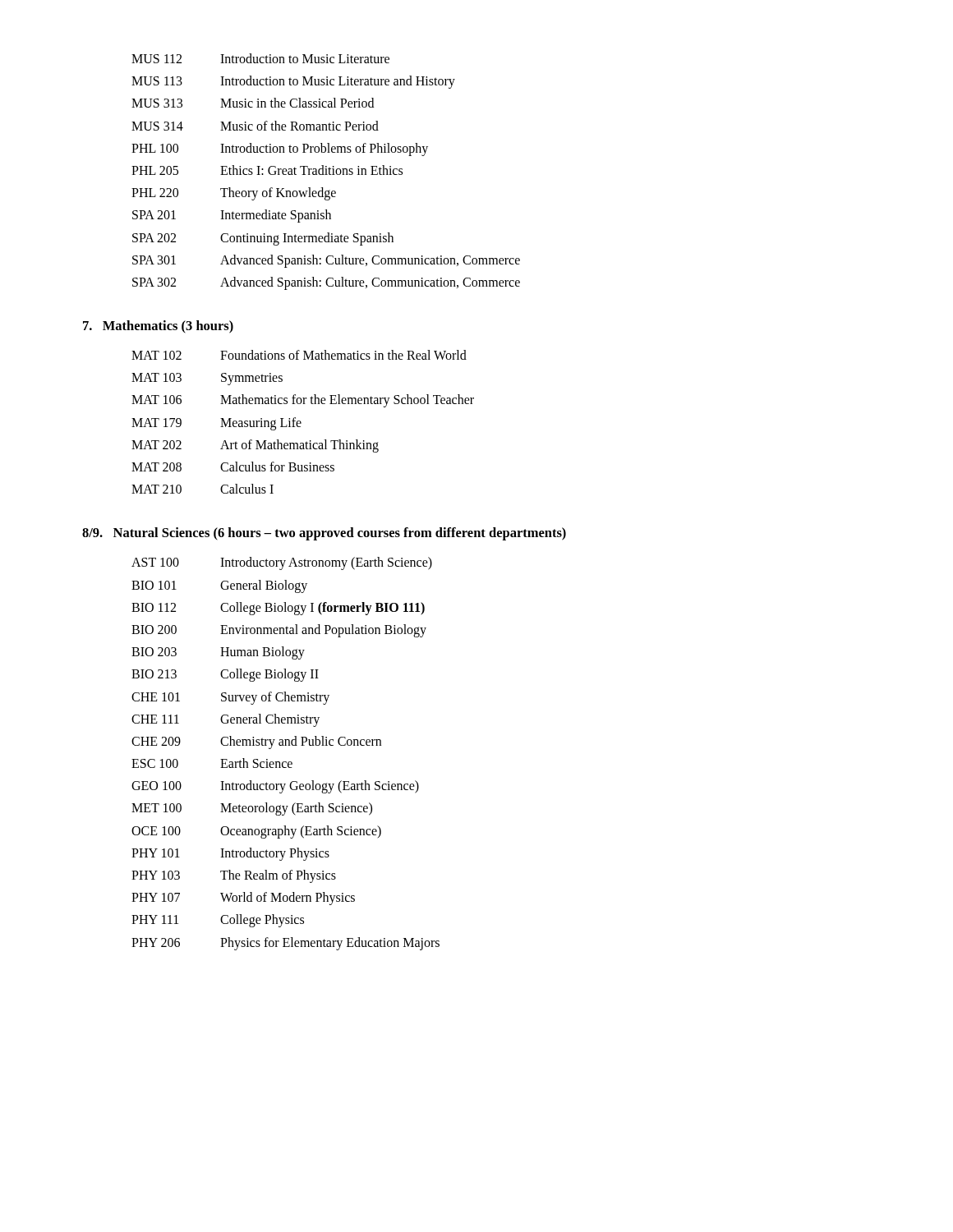
Task: Click where it says "BIO 203Human Biology"
Action: pyautogui.click(x=218, y=653)
